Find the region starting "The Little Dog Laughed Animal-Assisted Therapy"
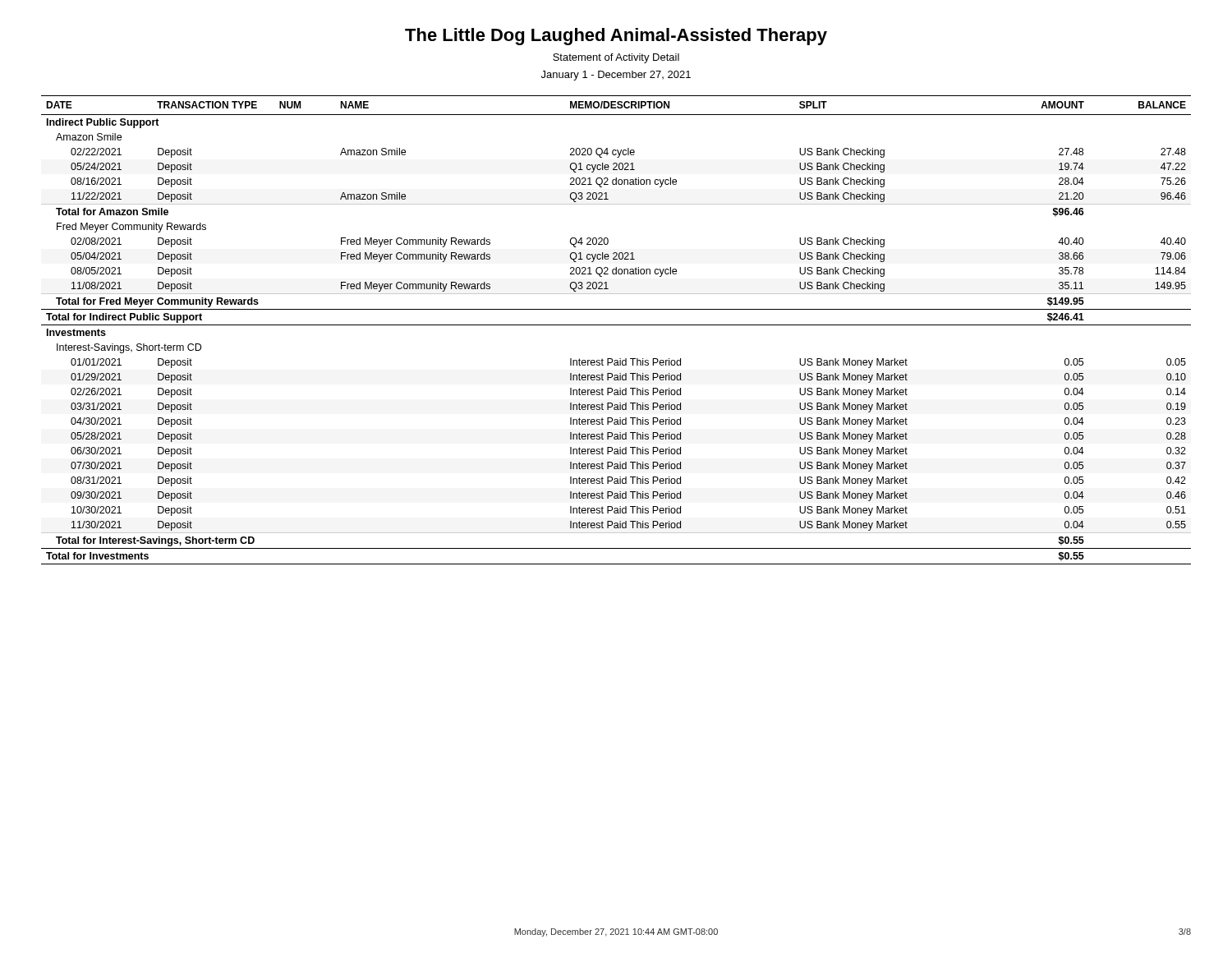The height and width of the screenshot is (953, 1232). pyautogui.click(x=616, y=35)
